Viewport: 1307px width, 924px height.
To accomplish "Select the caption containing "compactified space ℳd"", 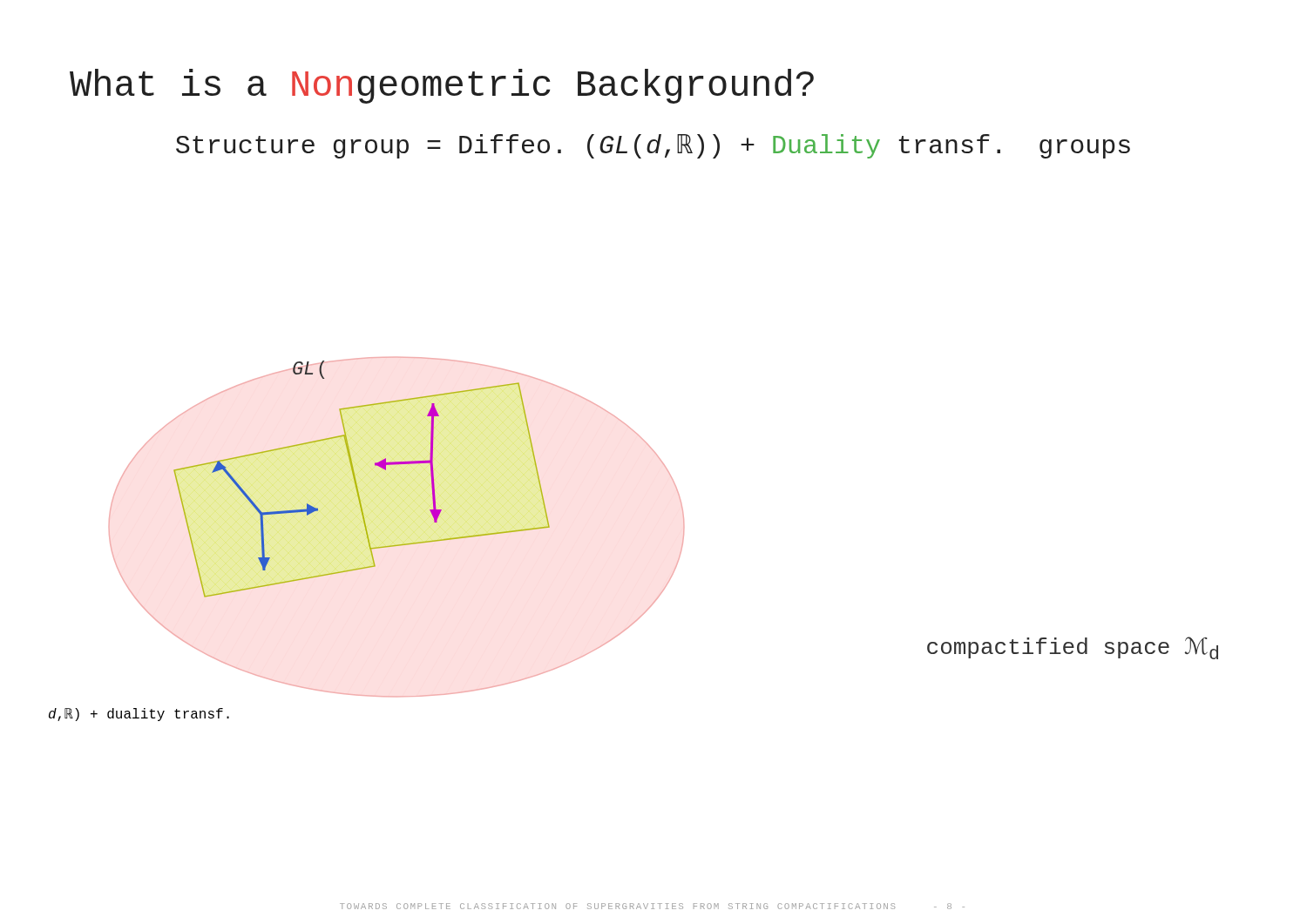I will [x=1073, y=650].
